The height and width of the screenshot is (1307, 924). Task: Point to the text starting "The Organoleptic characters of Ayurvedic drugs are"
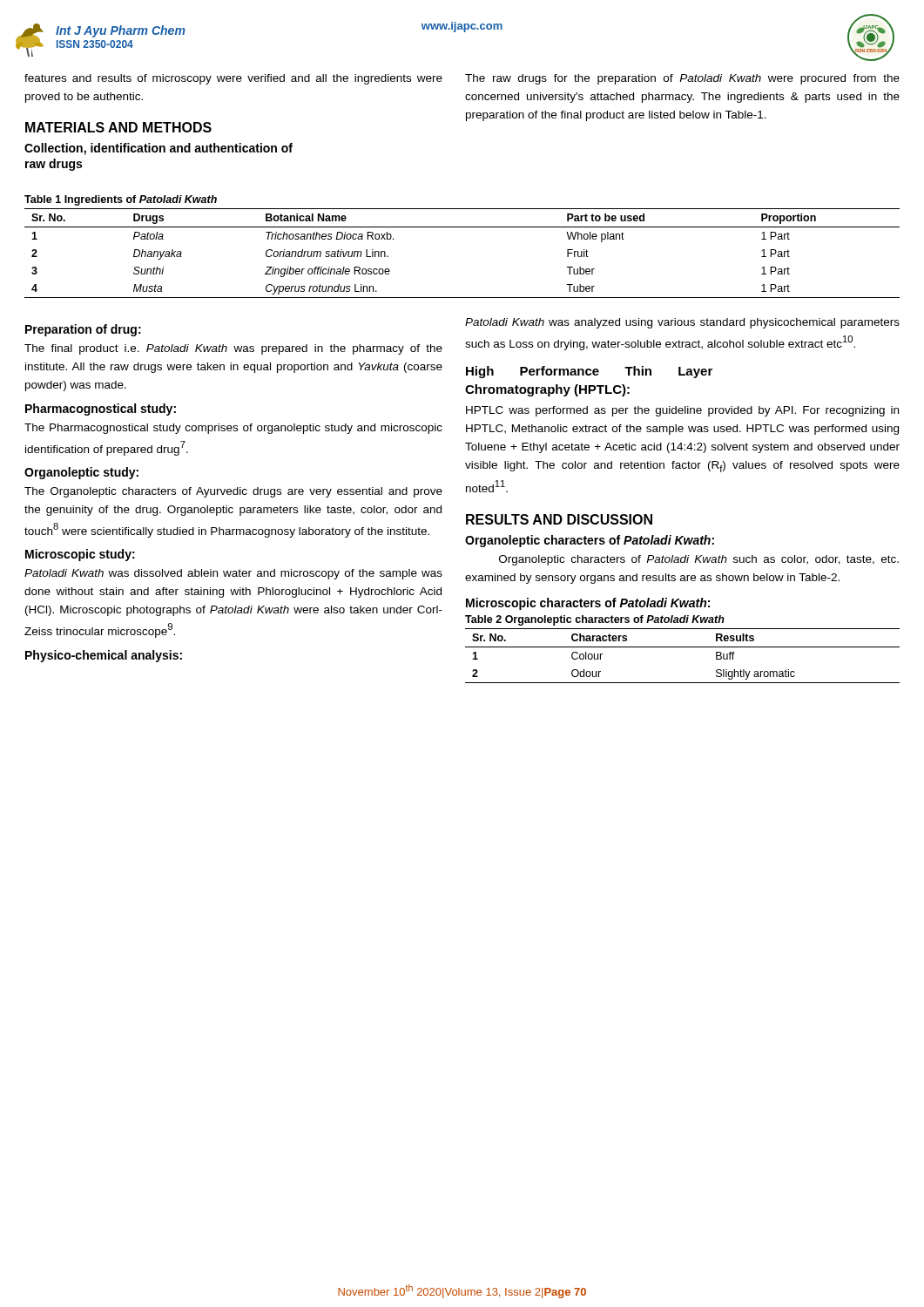(x=233, y=511)
